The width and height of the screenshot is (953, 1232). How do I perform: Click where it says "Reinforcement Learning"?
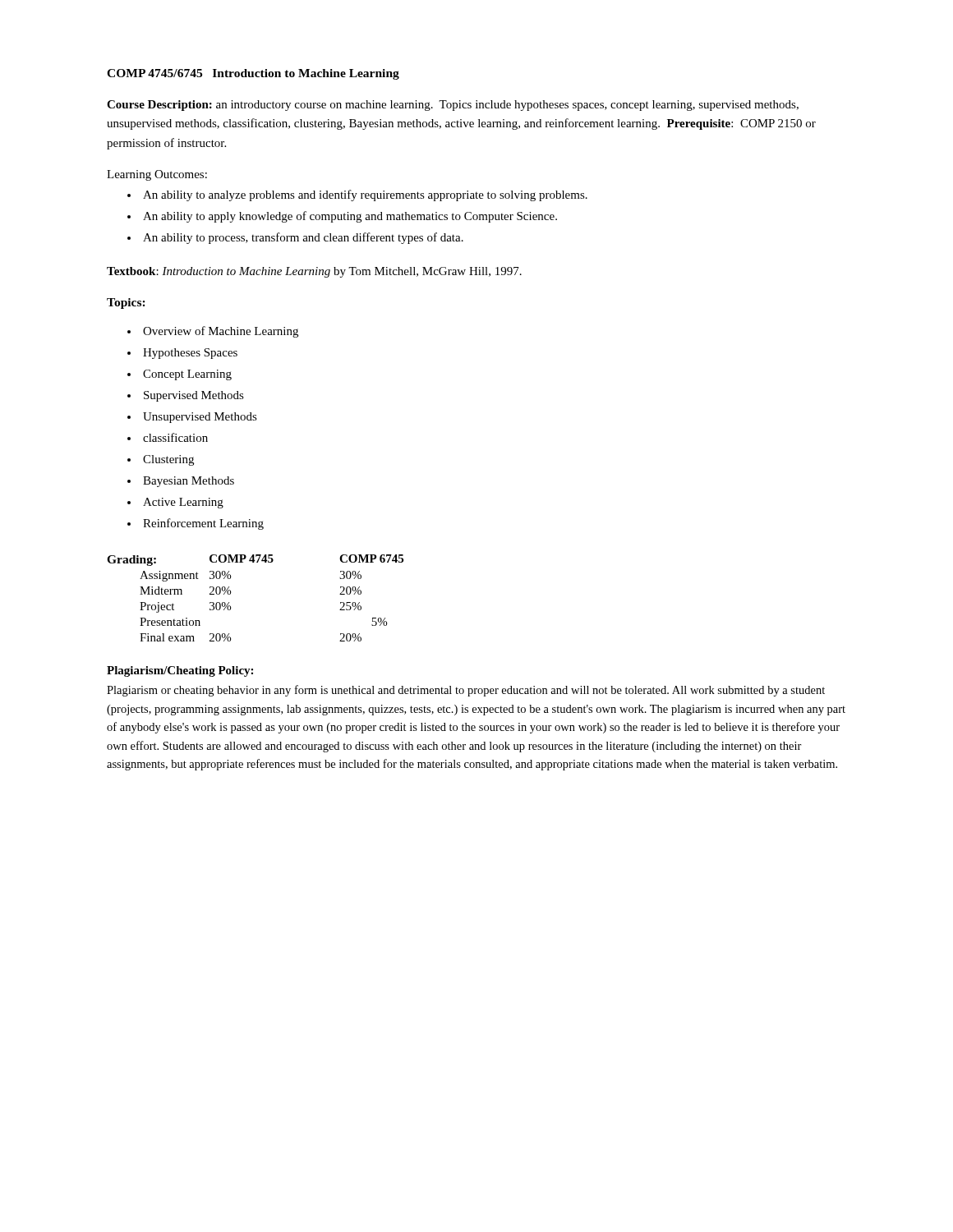click(x=203, y=523)
